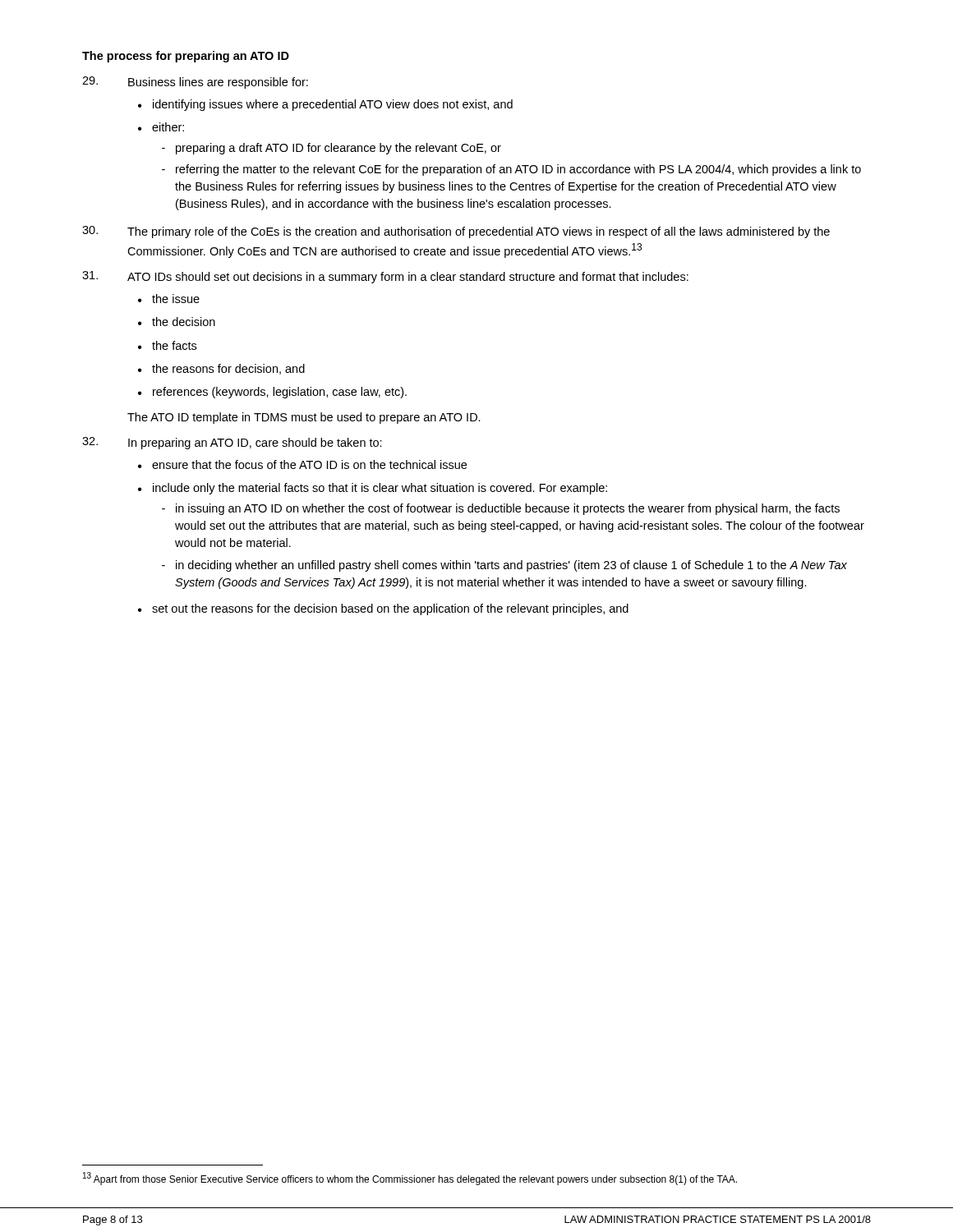Navigate to the text block starting "• either: - preparing a draft"
Image resolution: width=953 pixels, height=1232 pixels.
(x=499, y=168)
